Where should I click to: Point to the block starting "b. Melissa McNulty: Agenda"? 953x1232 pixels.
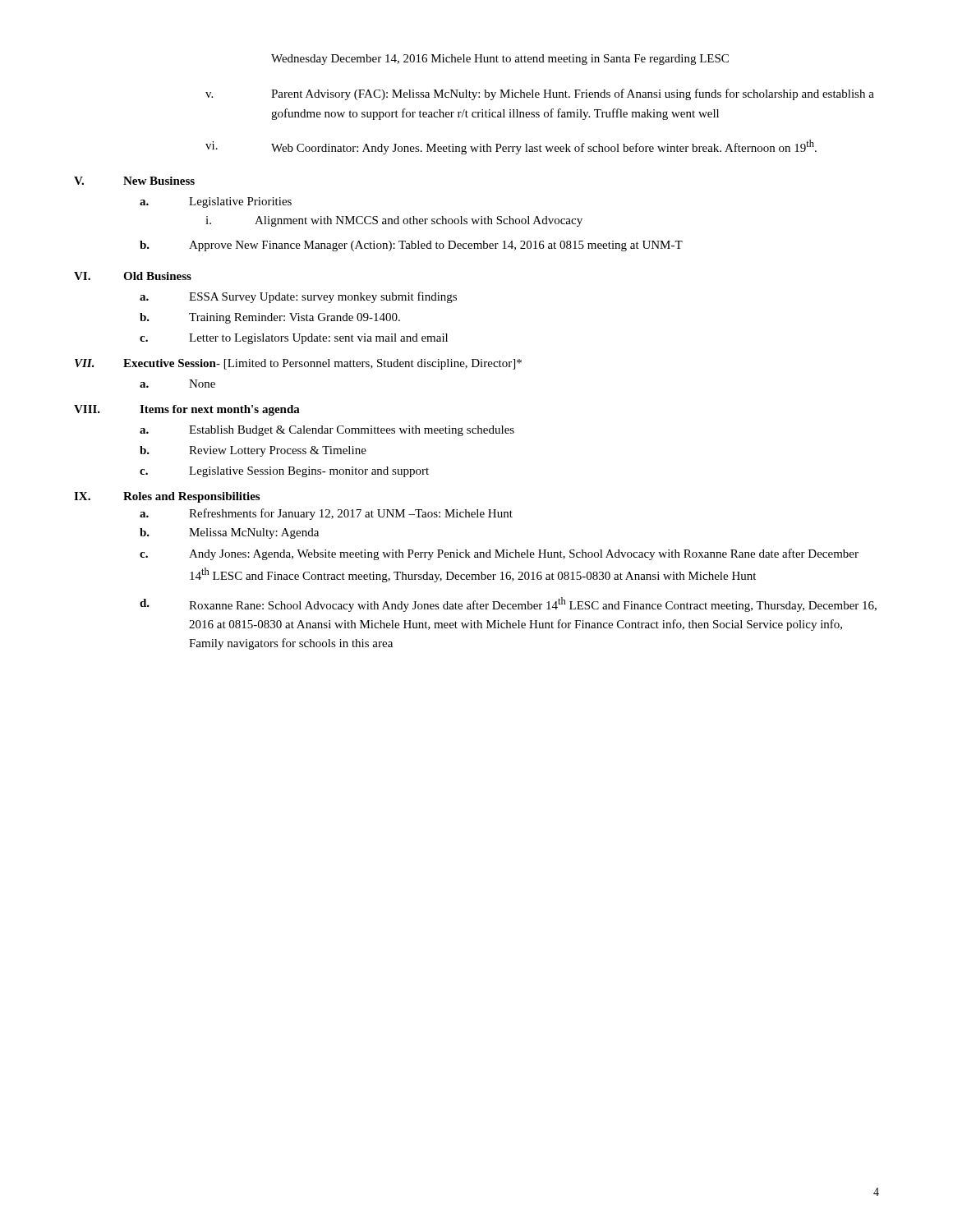coord(229,533)
